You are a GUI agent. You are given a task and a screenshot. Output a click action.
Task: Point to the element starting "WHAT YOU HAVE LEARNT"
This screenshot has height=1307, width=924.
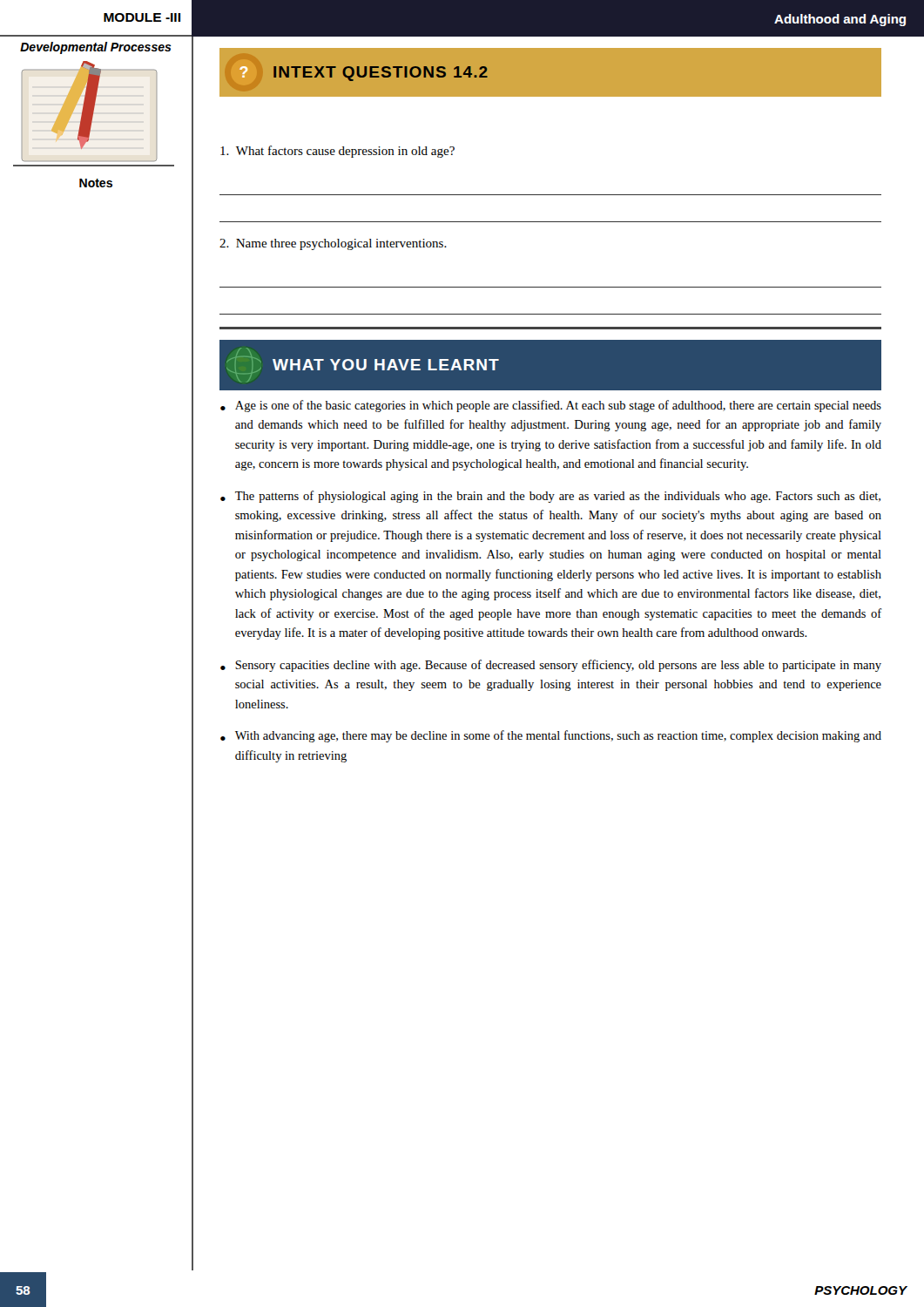(550, 365)
